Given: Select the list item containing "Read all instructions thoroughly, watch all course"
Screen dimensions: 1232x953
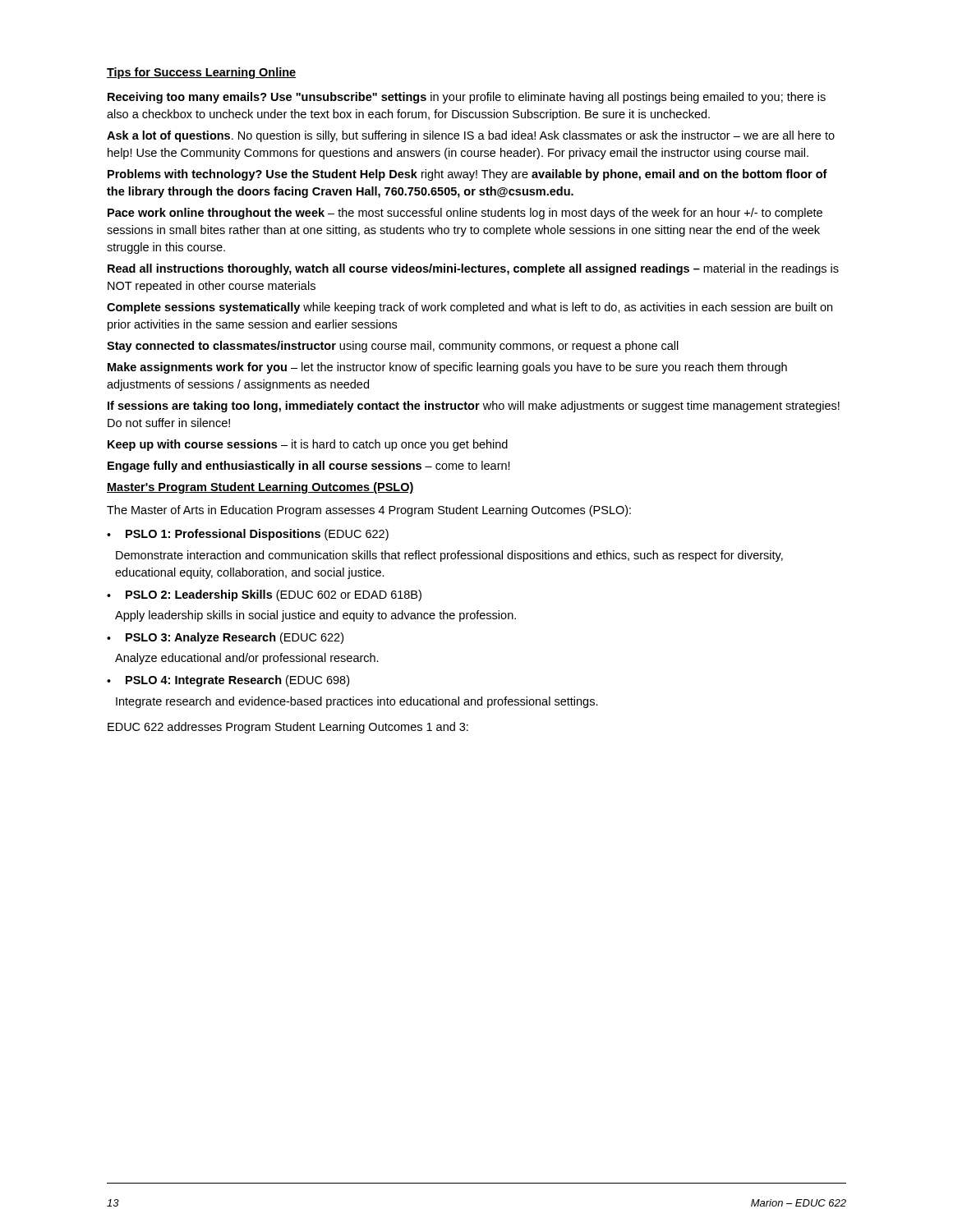Looking at the screenshot, I should point(476,278).
